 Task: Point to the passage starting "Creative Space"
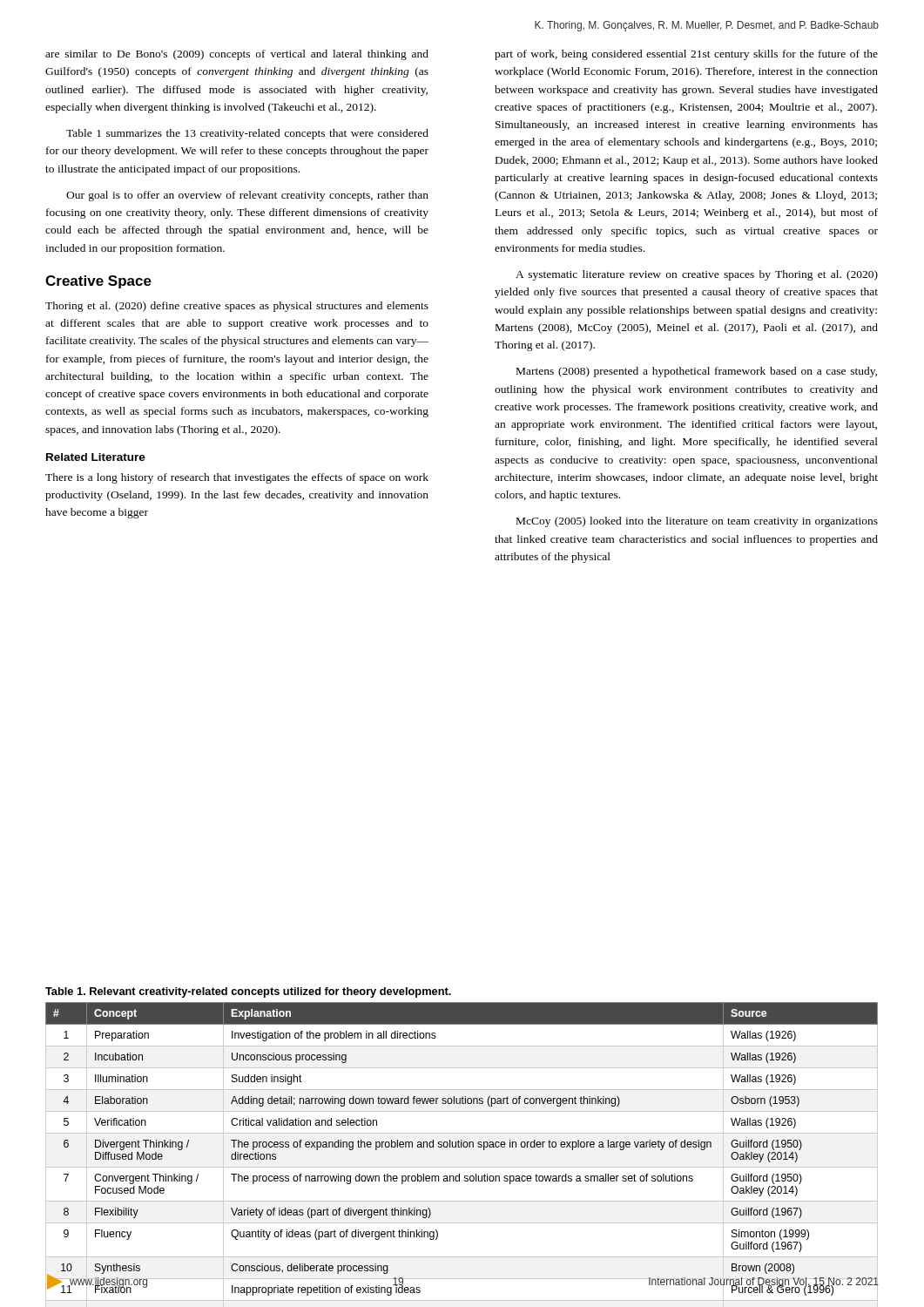(x=98, y=281)
